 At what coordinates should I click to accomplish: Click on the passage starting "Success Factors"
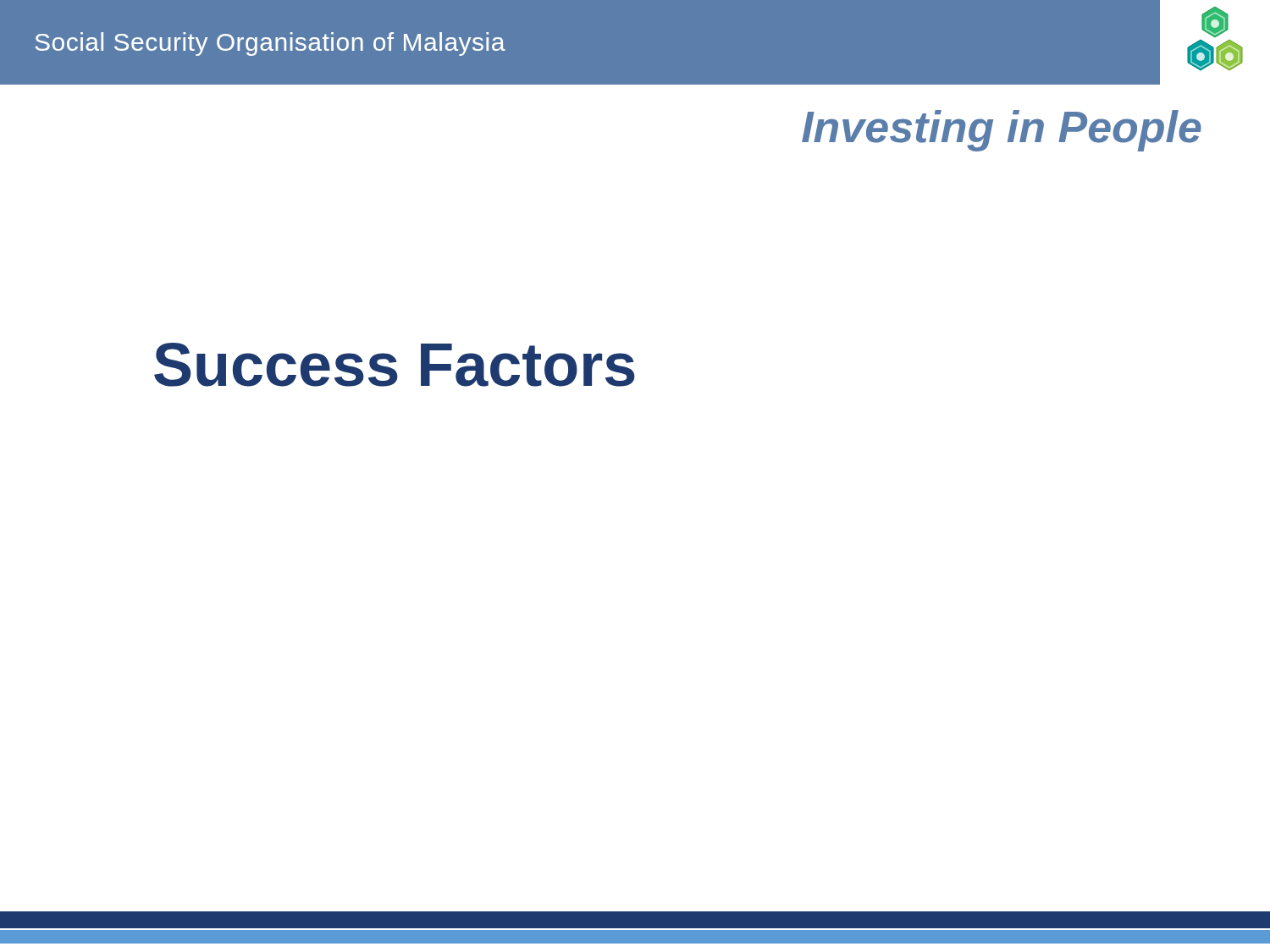tap(395, 365)
